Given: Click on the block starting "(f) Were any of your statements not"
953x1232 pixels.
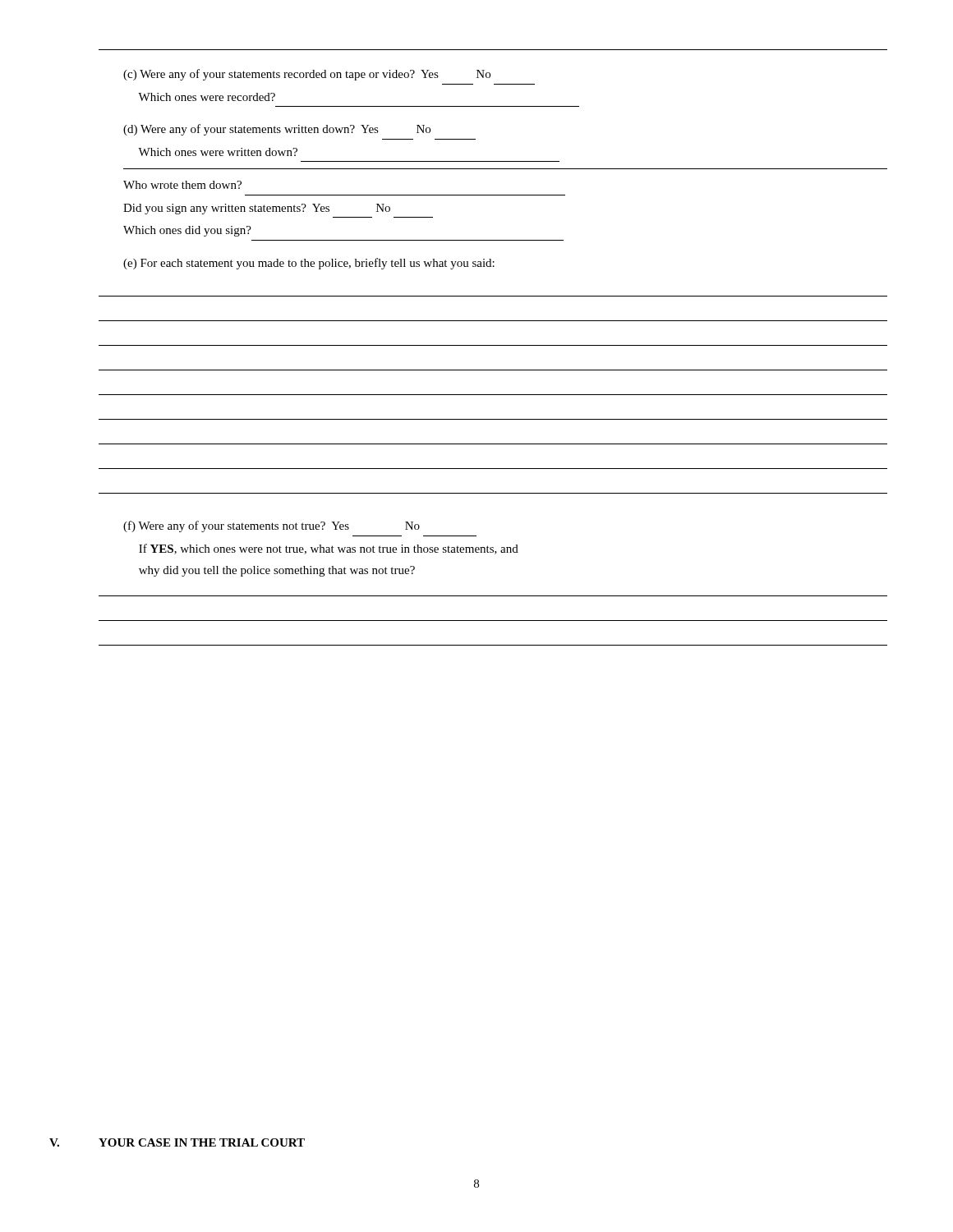Looking at the screenshot, I should [x=272, y=526].
